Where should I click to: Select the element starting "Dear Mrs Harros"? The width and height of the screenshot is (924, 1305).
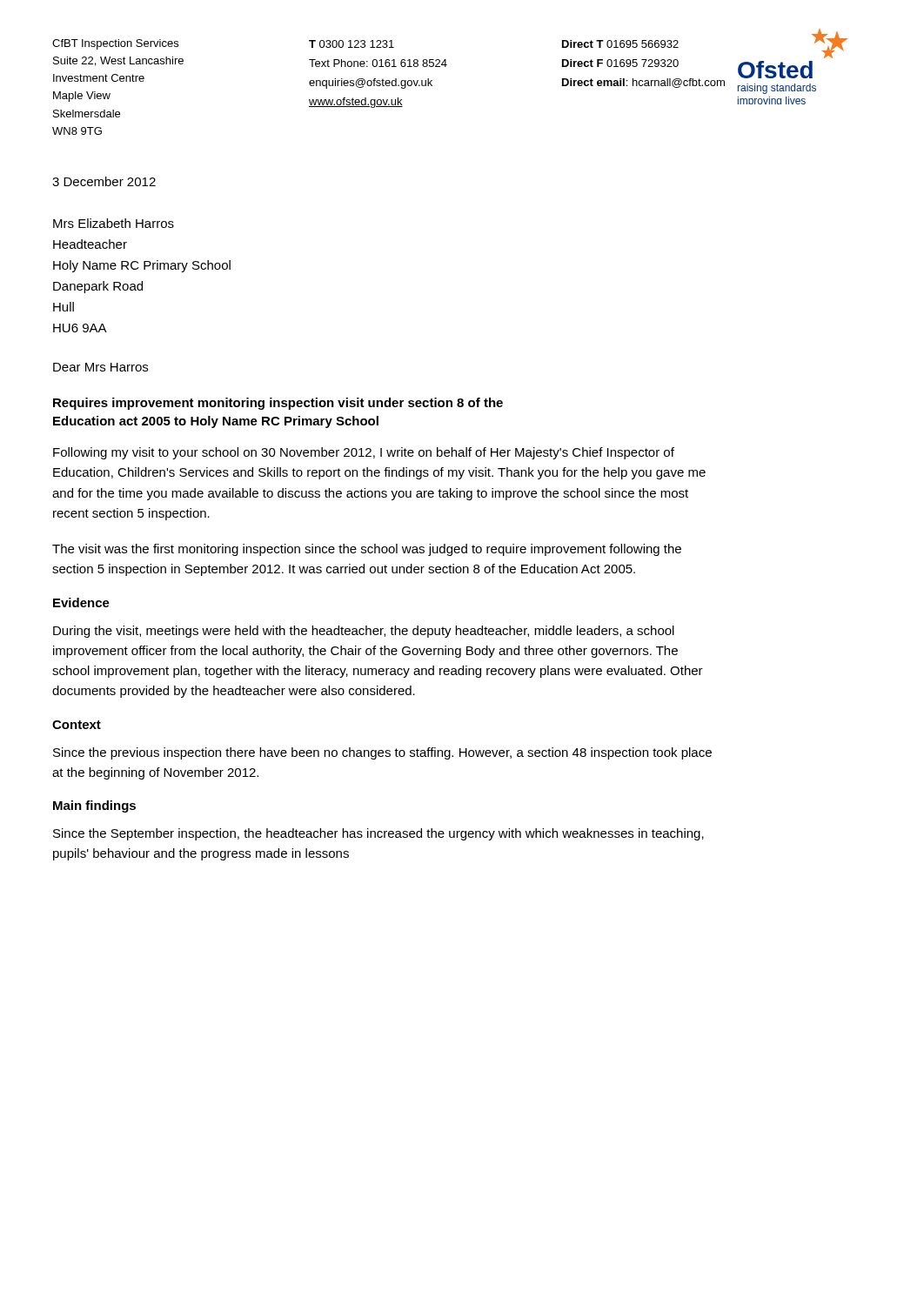point(100,367)
